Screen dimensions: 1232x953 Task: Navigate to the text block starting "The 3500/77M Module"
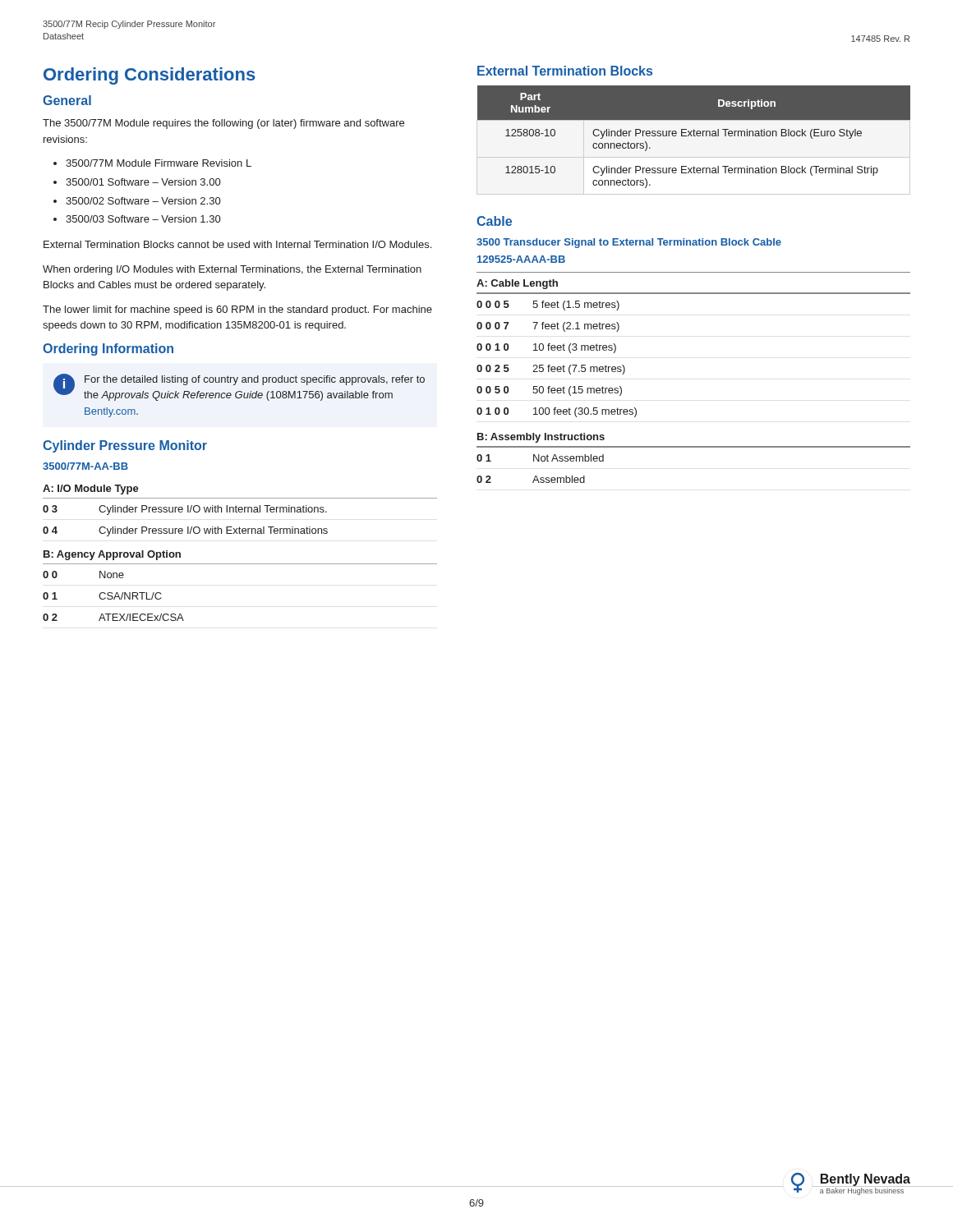click(x=240, y=131)
